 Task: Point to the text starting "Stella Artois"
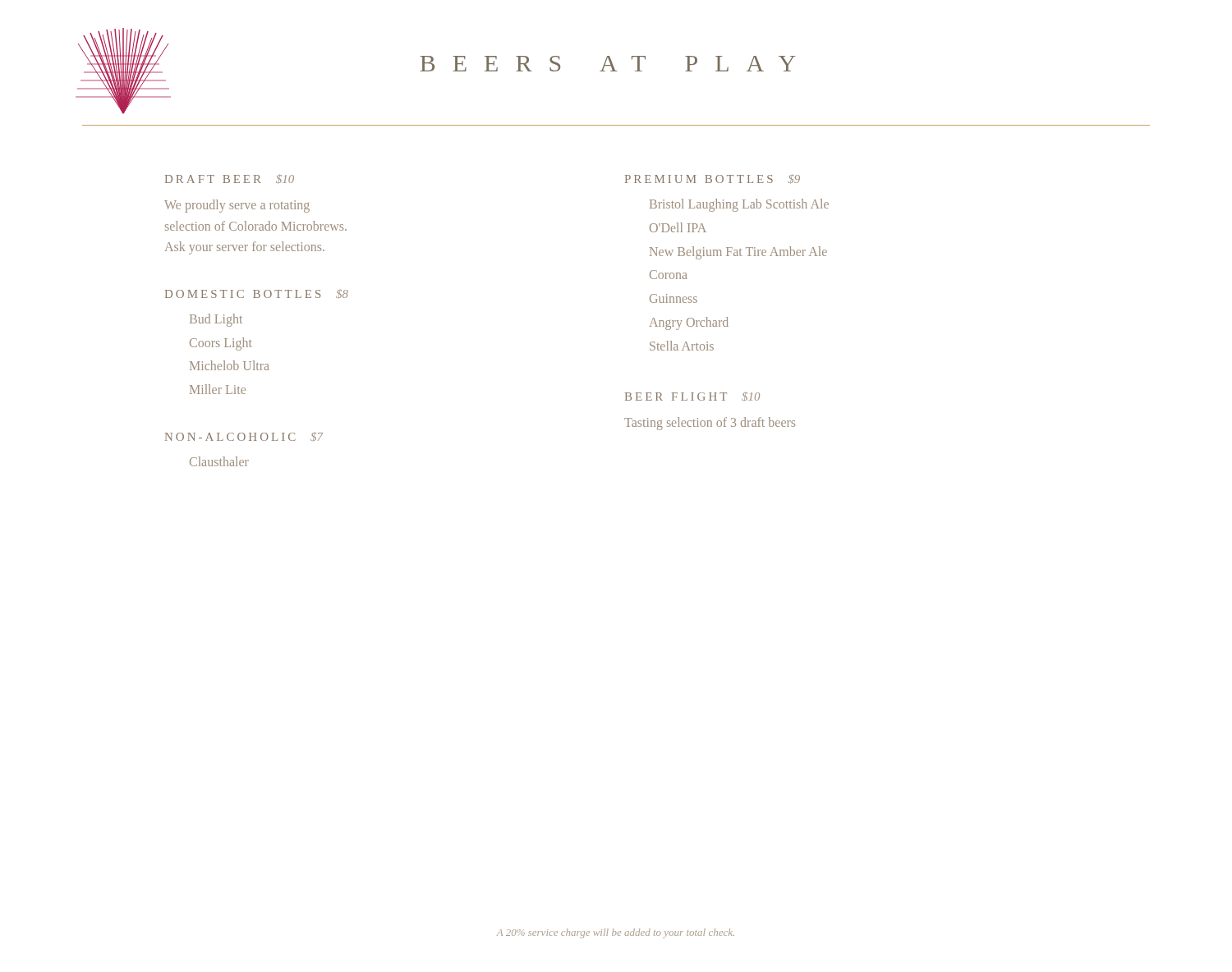point(682,346)
